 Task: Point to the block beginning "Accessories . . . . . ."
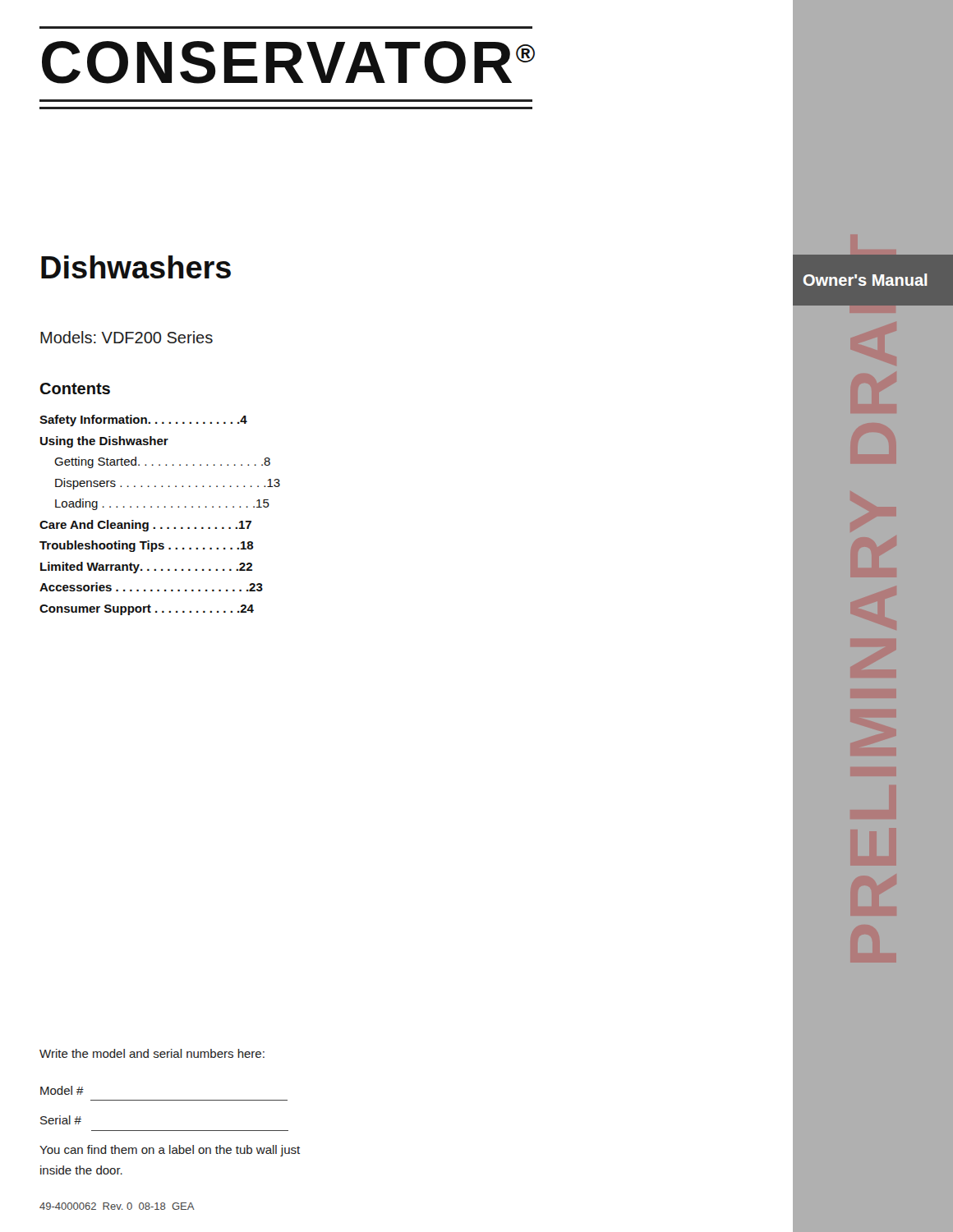pyautogui.click(x=151, y=587)
